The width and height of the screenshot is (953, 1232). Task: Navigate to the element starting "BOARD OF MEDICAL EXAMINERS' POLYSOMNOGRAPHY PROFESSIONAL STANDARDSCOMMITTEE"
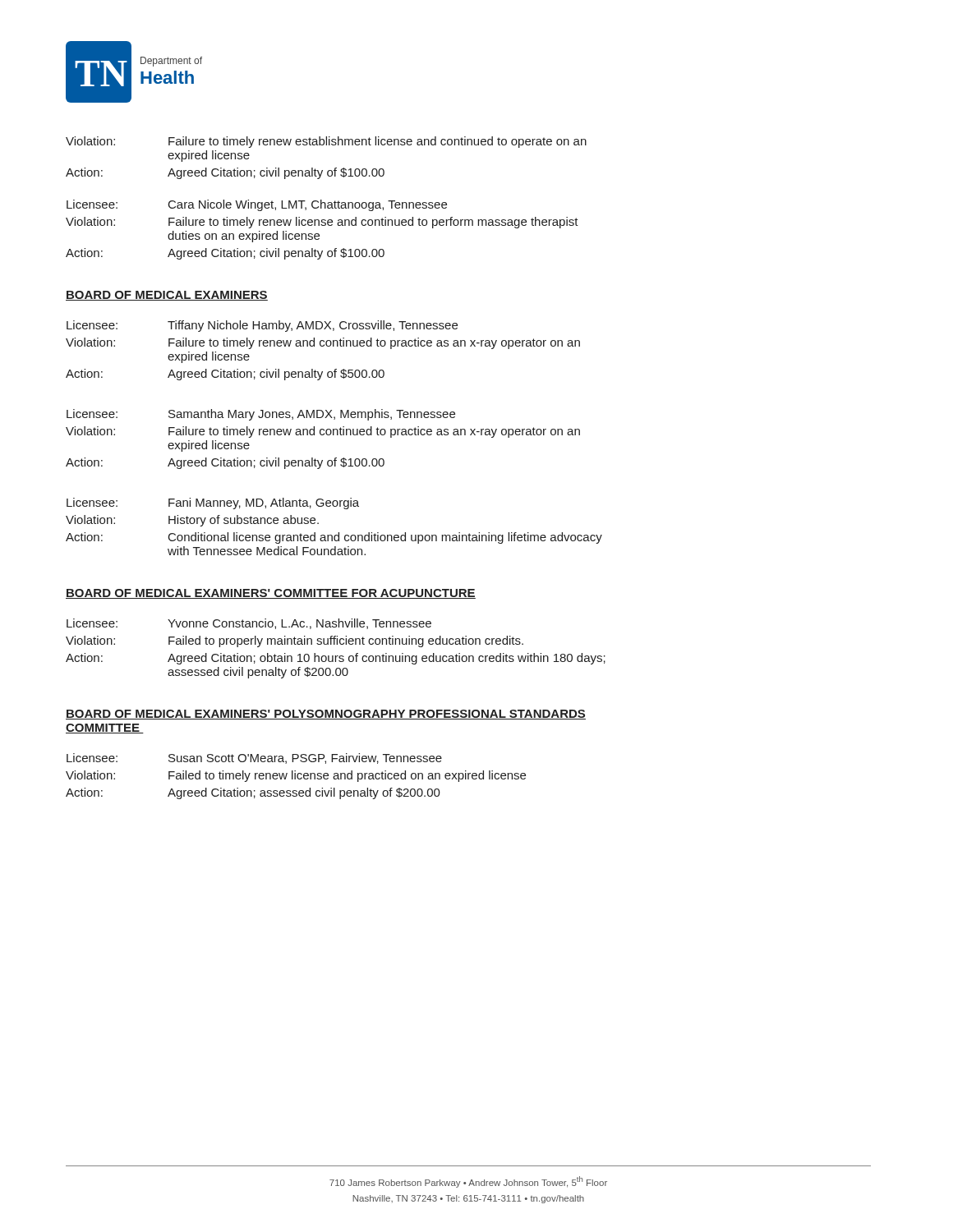pos(326,720)
